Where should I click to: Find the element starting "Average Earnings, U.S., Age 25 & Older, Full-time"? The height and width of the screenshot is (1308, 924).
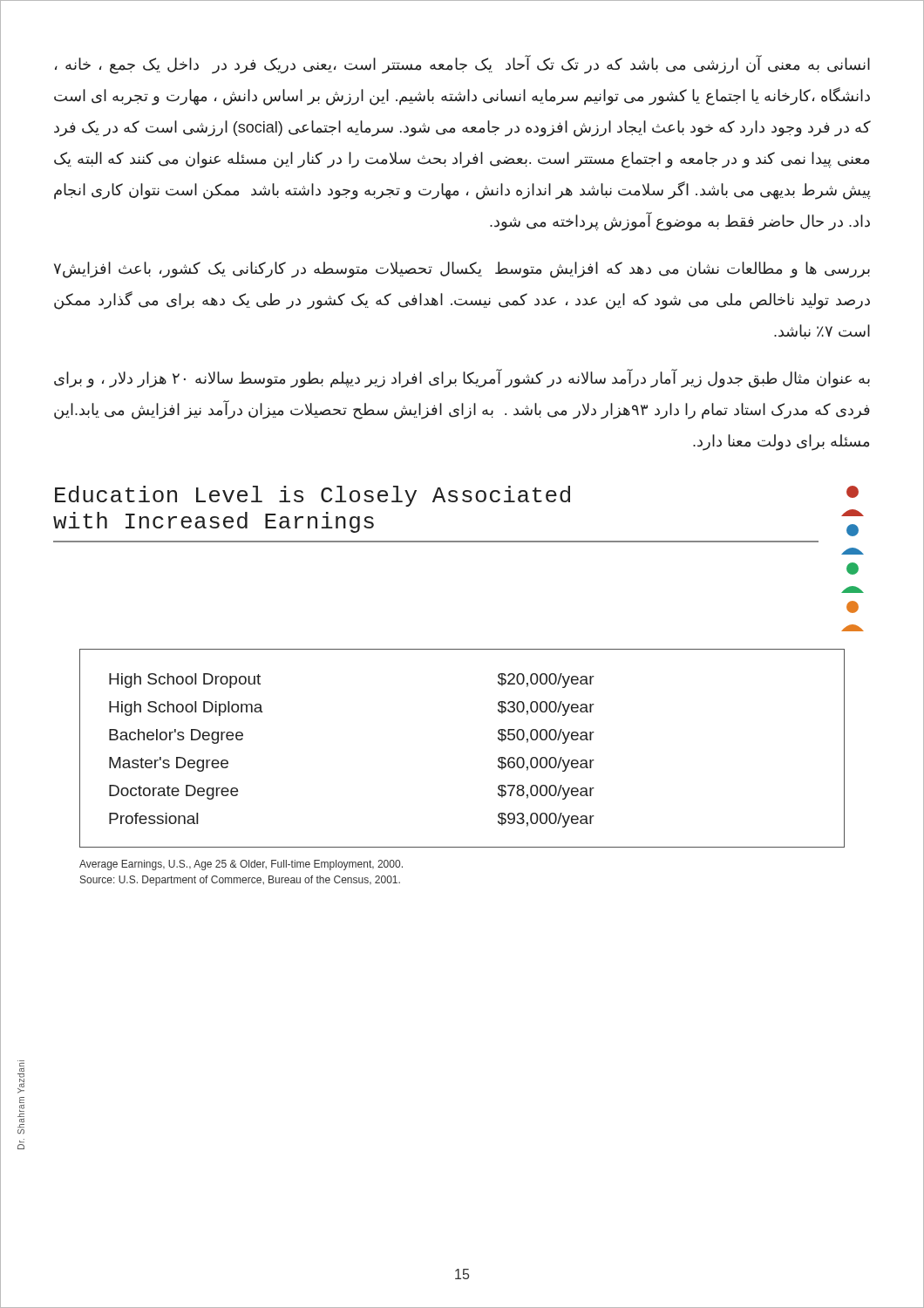[241, 872]
